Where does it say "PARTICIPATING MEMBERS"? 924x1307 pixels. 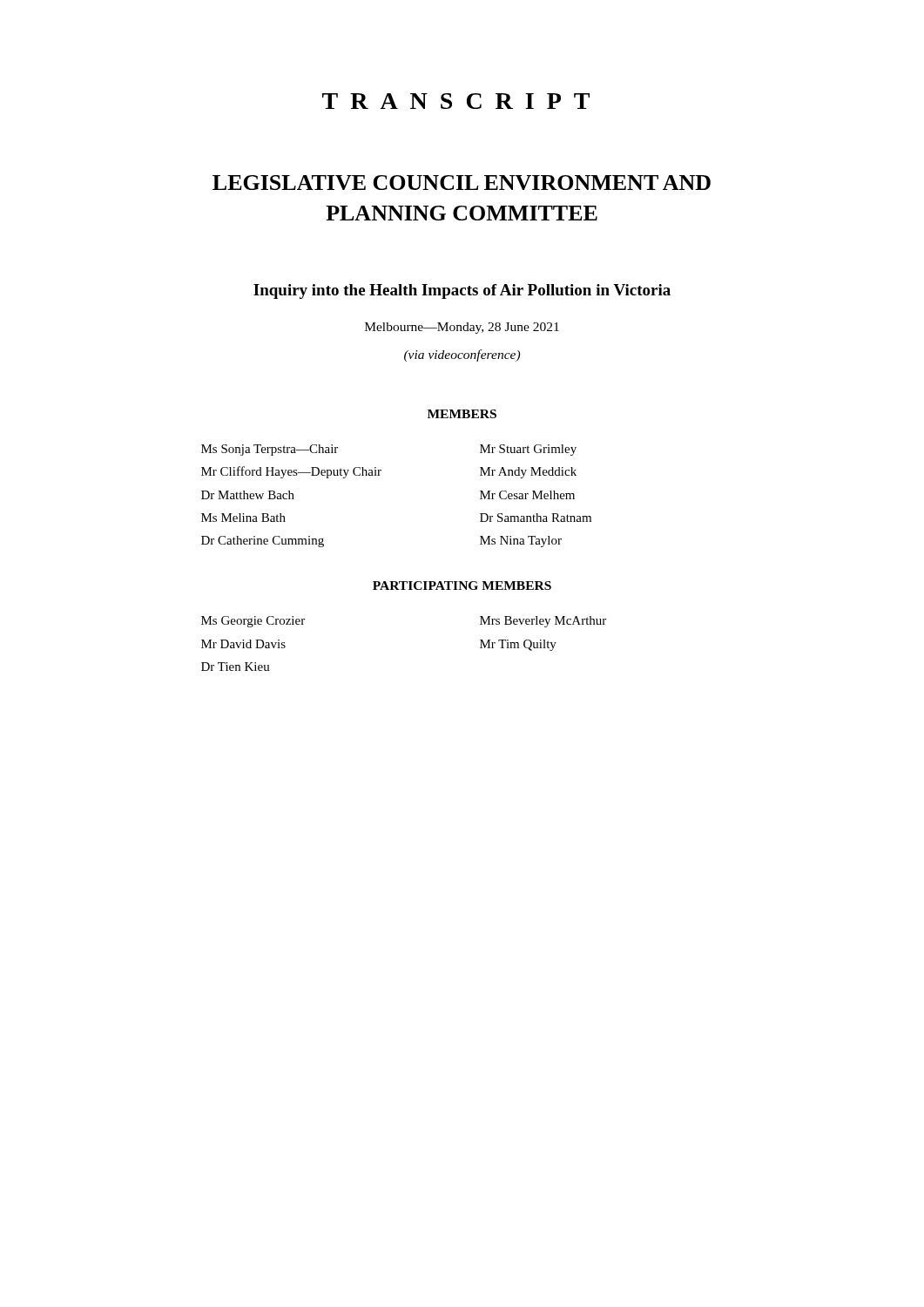[462, 585]
